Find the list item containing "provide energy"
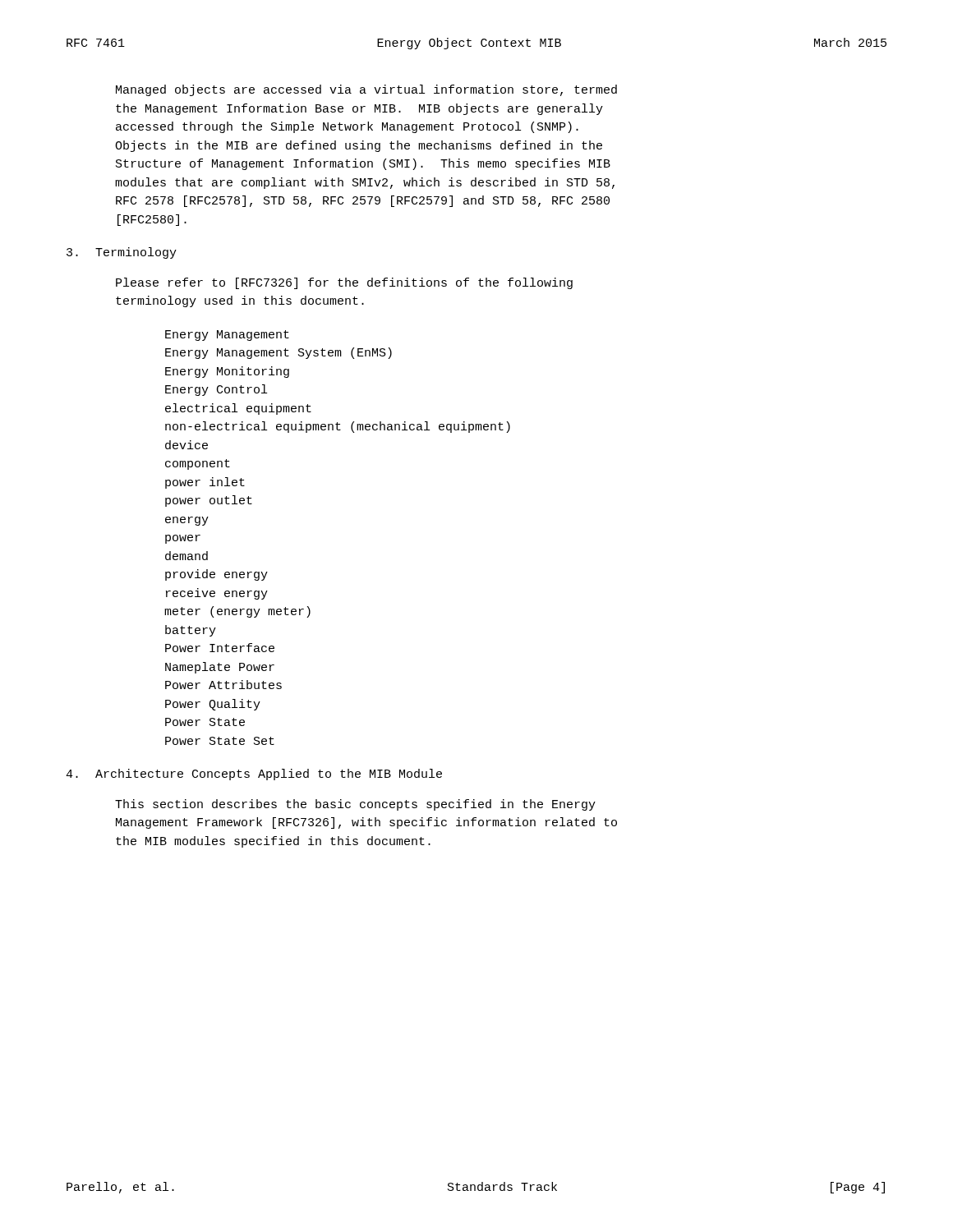The image size is (953, 1232). (216, 575)
